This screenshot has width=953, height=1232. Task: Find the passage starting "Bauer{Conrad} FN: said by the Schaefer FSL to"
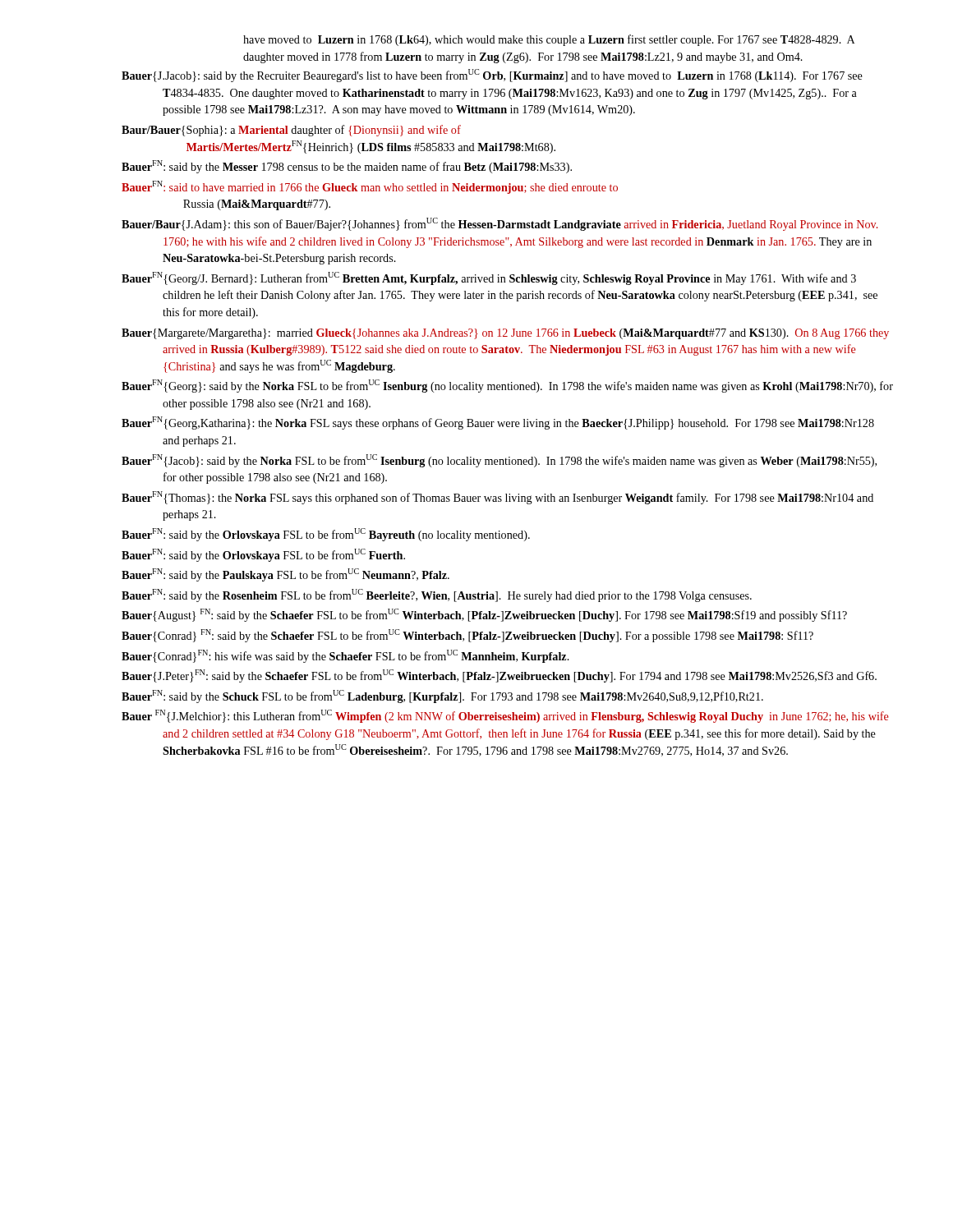tap(468, 635)
